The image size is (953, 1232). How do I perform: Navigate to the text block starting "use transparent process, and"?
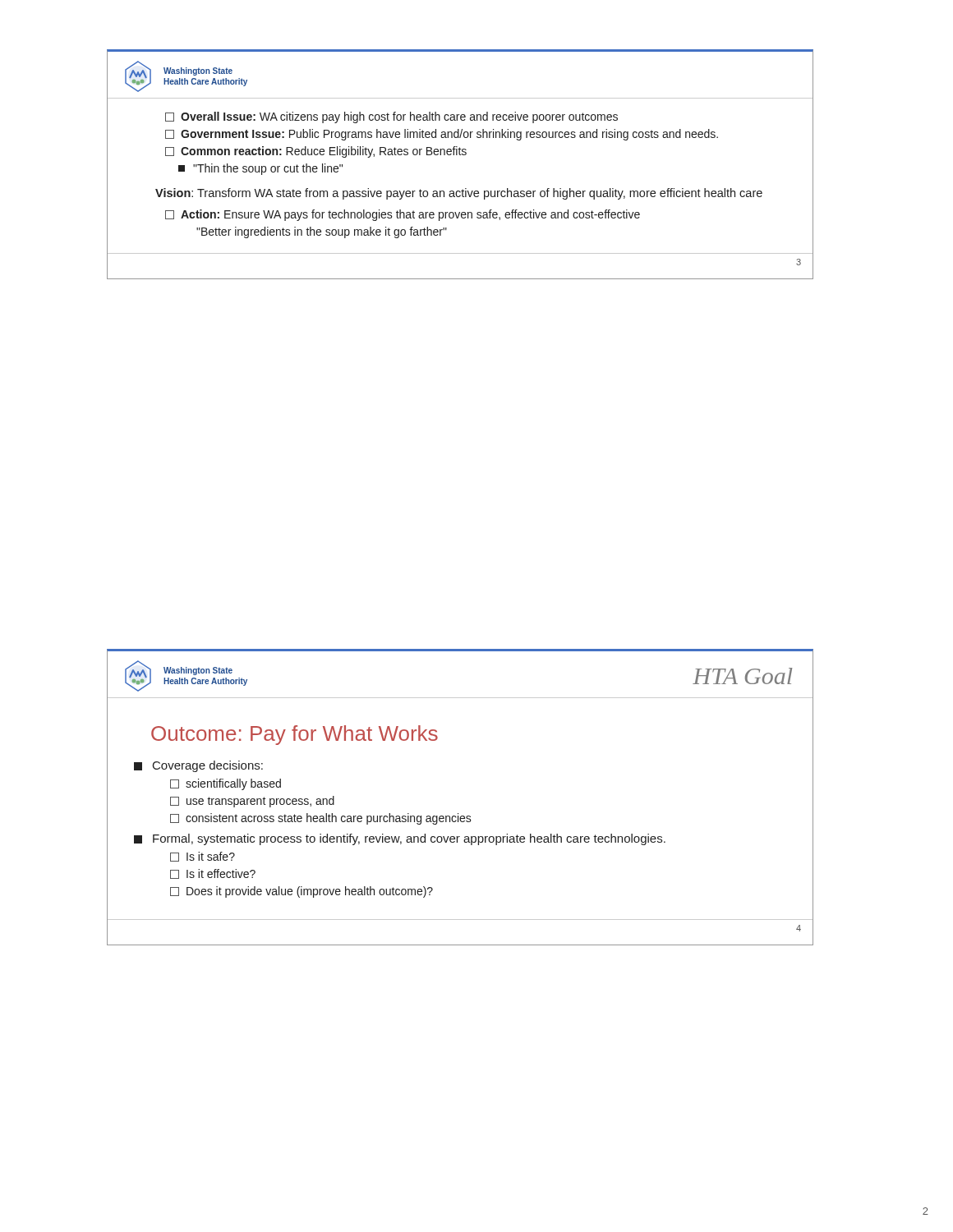click(x=252, y=801)
